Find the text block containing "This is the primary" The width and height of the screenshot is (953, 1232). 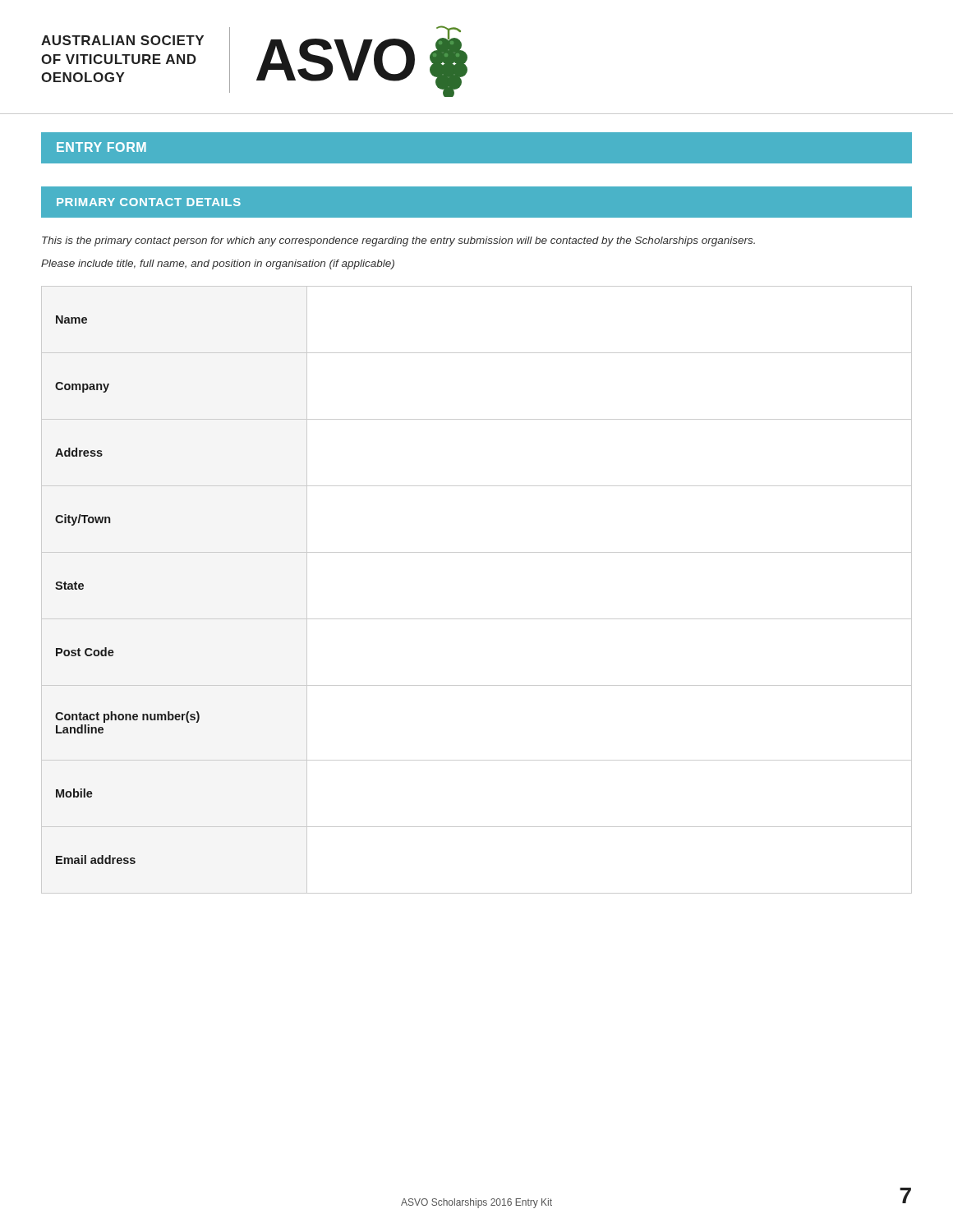[476, 252]
